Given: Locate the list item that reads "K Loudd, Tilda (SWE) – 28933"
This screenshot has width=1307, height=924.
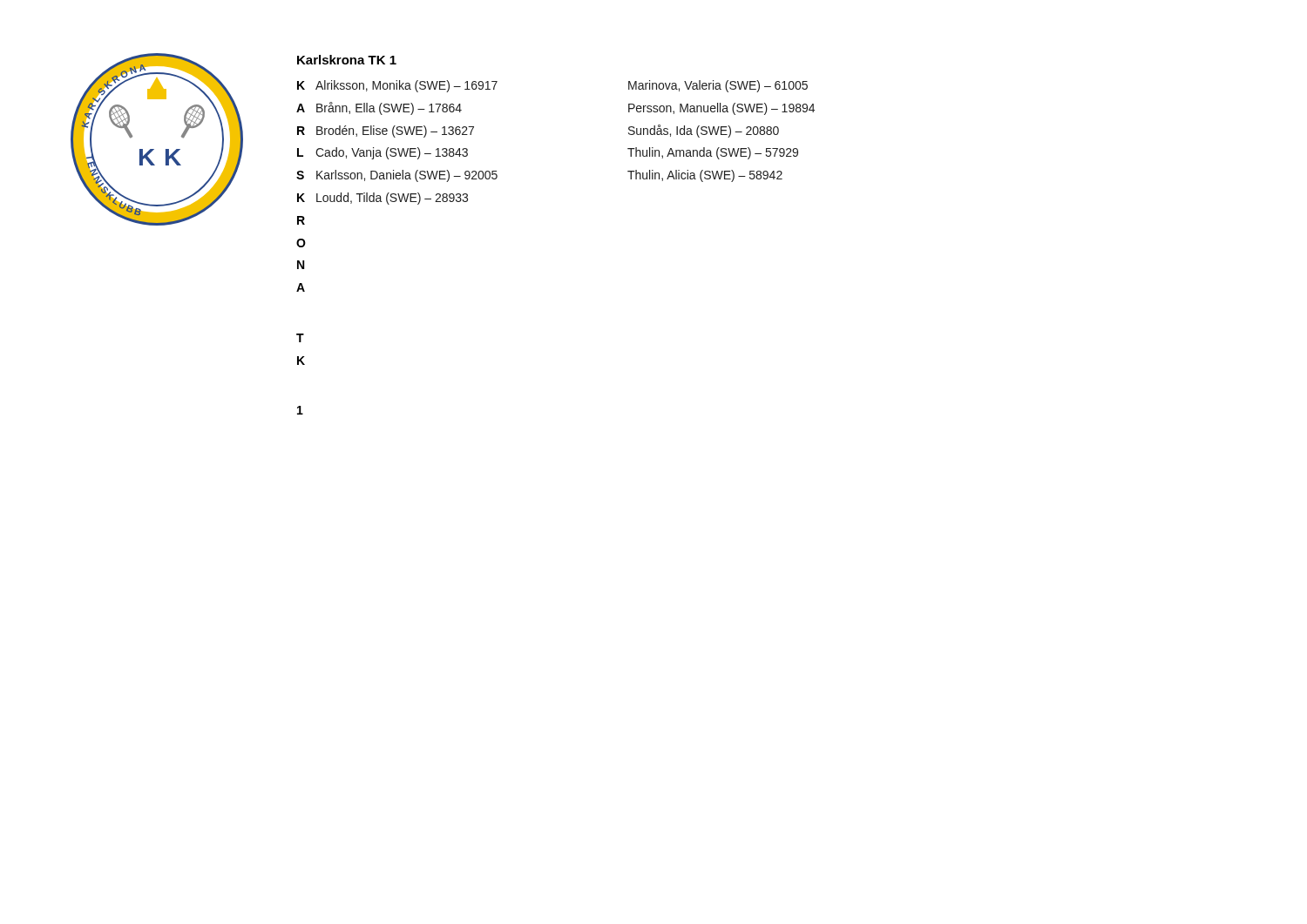Looking at the screenshot, I should click(x=382, y=198).
